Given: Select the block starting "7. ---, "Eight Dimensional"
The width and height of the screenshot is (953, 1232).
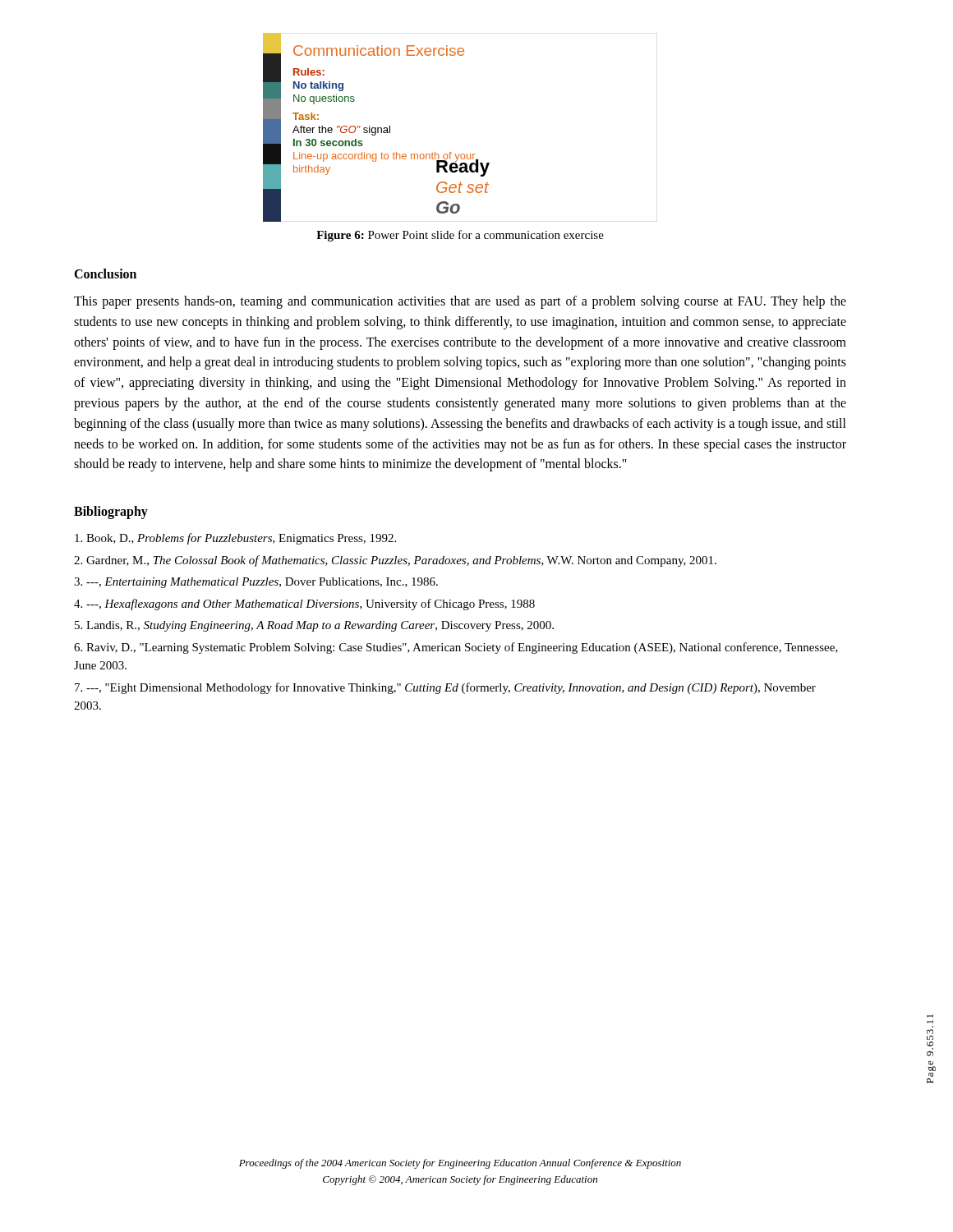Looking at the screenshot, I should [x=445, y=696].
